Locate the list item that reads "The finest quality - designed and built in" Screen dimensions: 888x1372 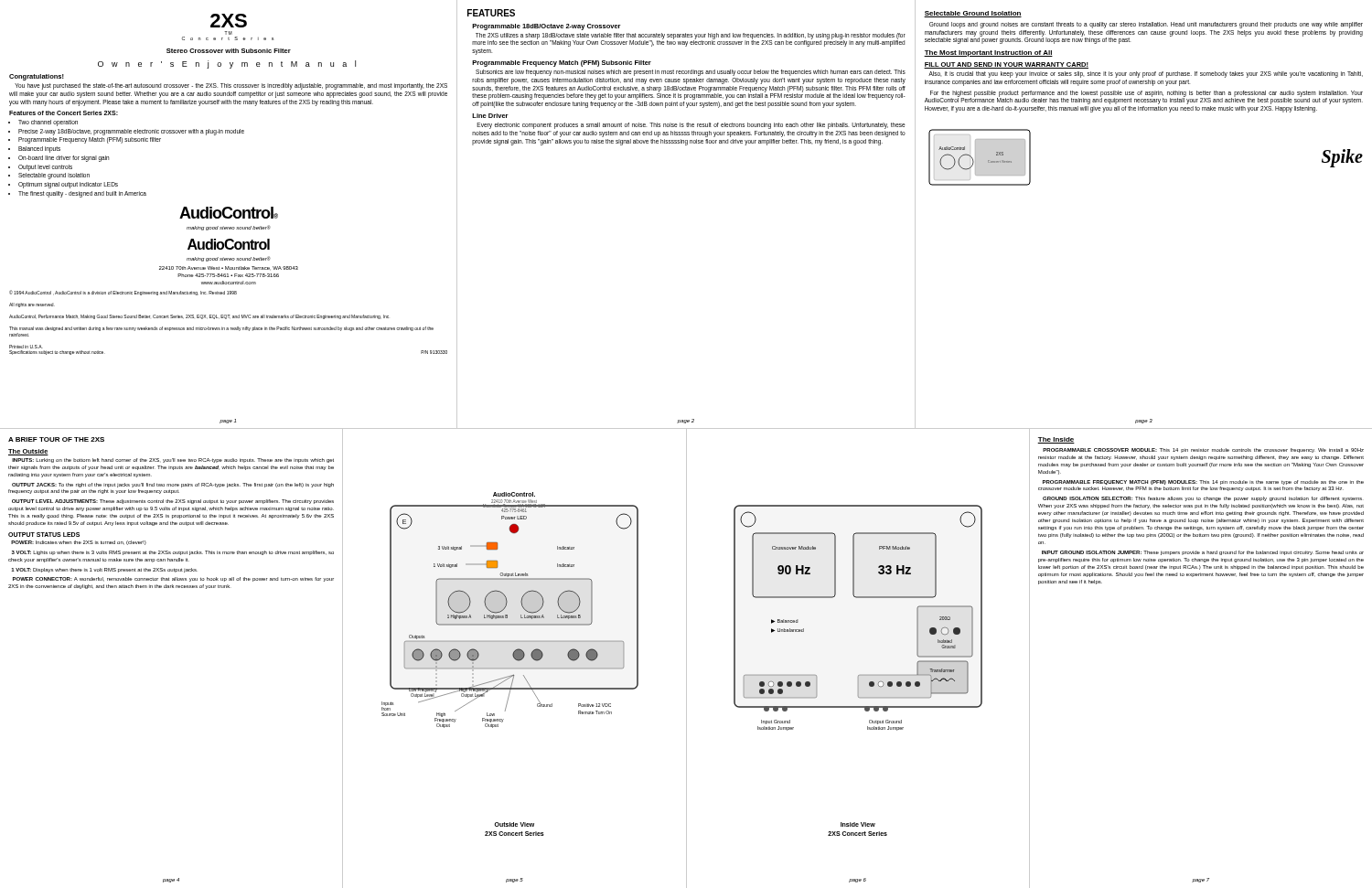(x=82, y=193)
